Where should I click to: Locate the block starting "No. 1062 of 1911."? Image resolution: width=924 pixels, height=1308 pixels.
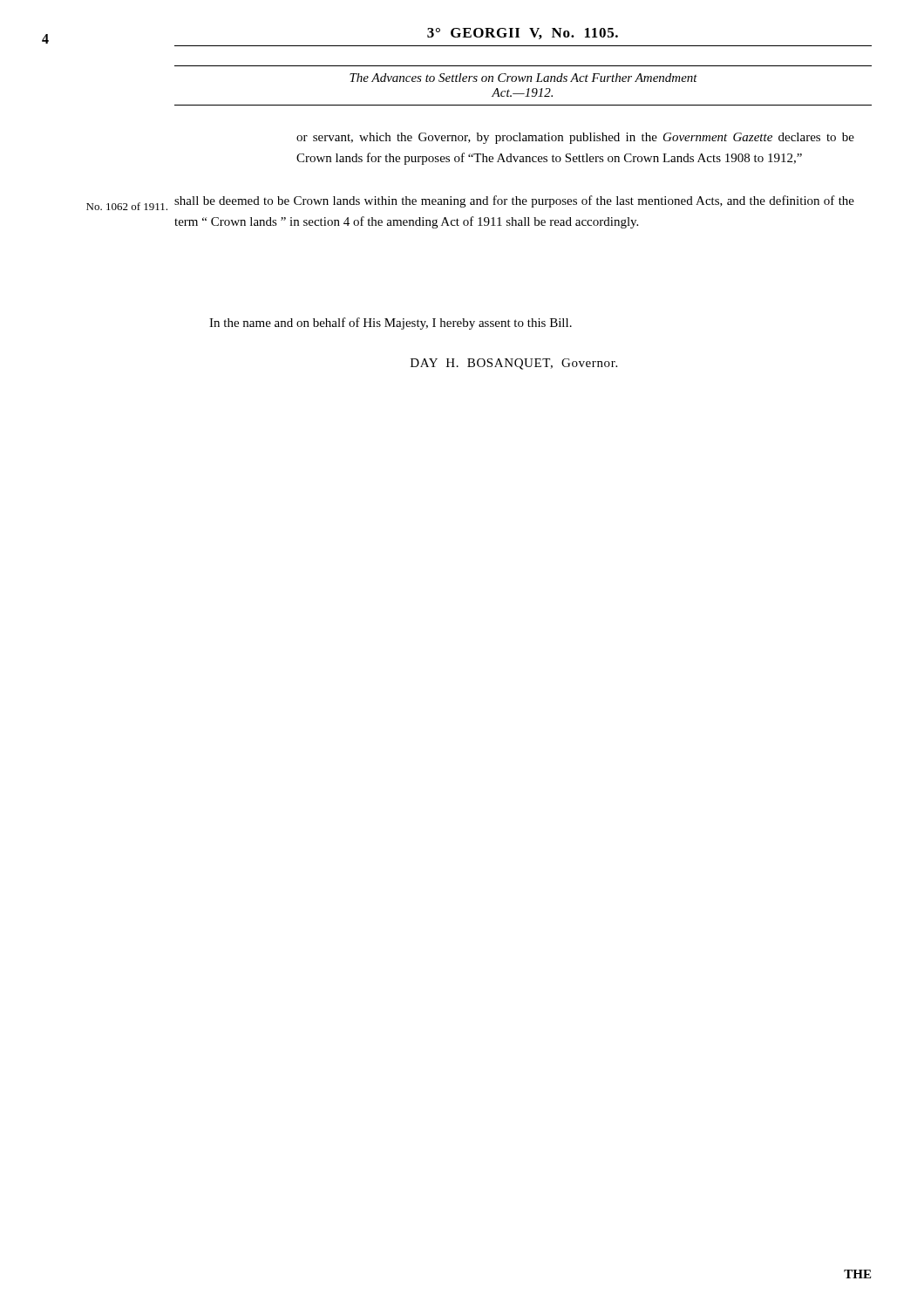[x=127, y=206]
